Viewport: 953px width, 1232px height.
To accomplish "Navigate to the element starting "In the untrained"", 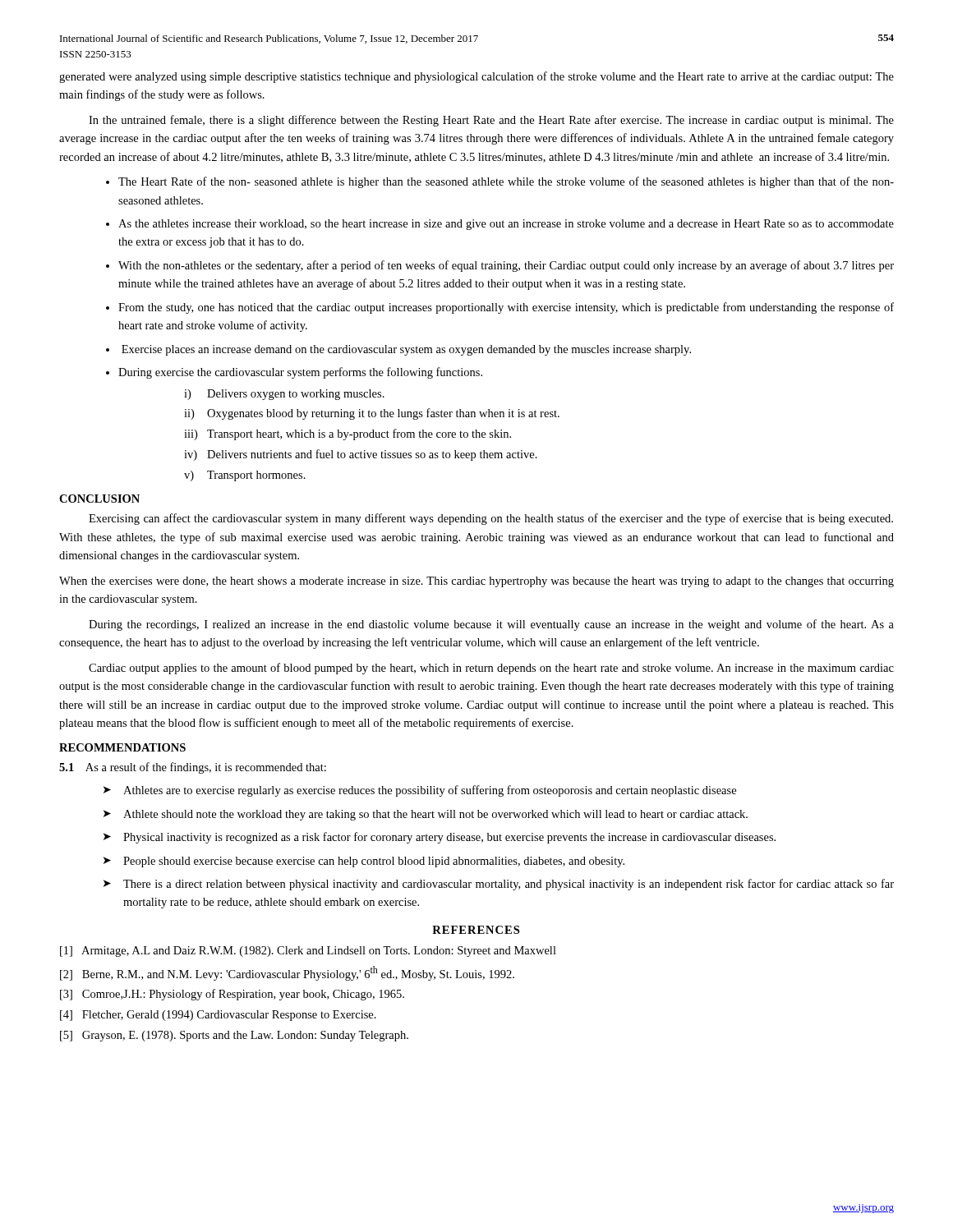I will 476,138.
